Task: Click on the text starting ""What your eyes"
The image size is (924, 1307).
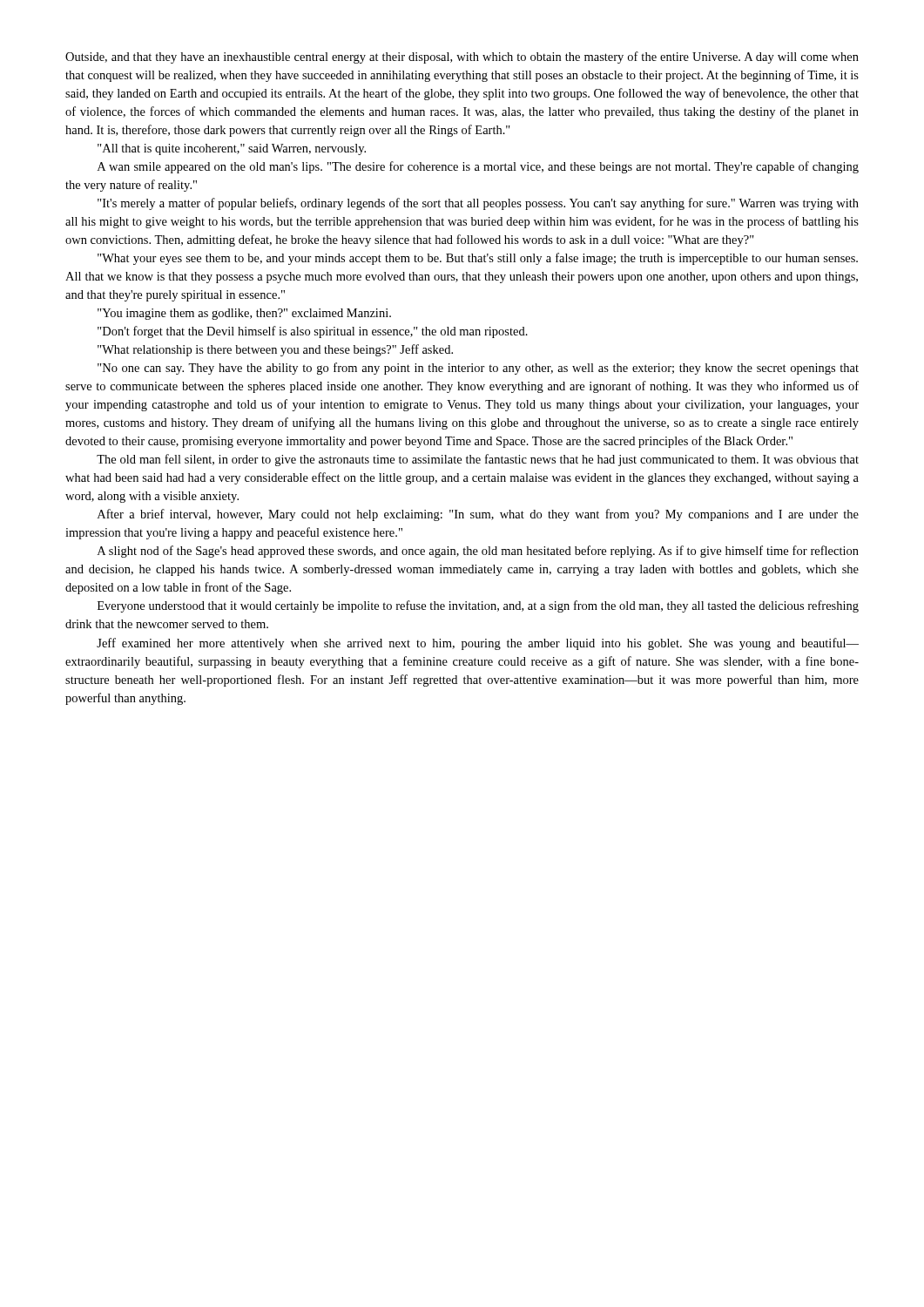Action: (x=462, y=277)
